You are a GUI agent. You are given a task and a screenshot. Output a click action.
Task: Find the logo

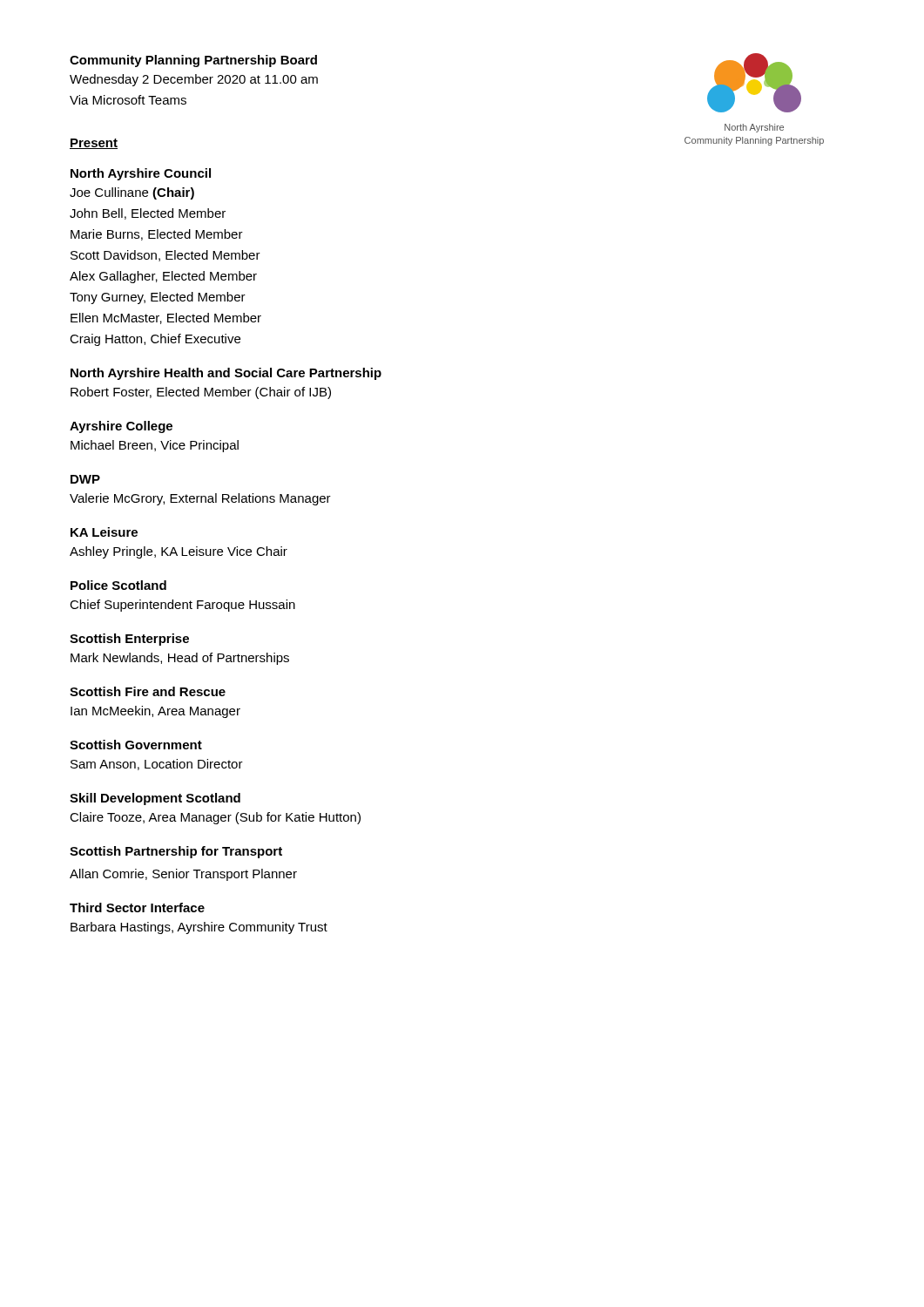point(754,106)
